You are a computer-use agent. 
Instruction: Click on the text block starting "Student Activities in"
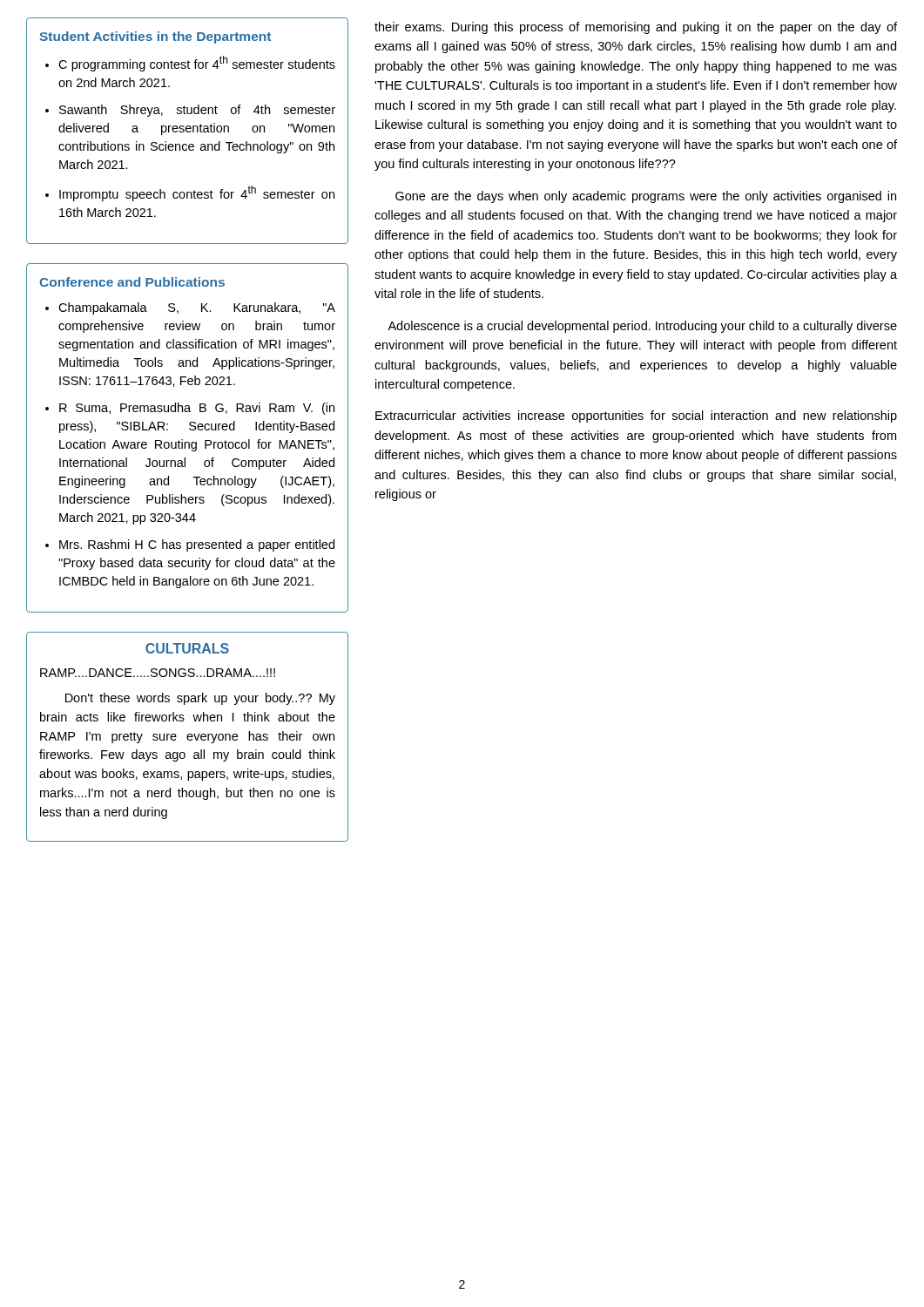(155, 36)
